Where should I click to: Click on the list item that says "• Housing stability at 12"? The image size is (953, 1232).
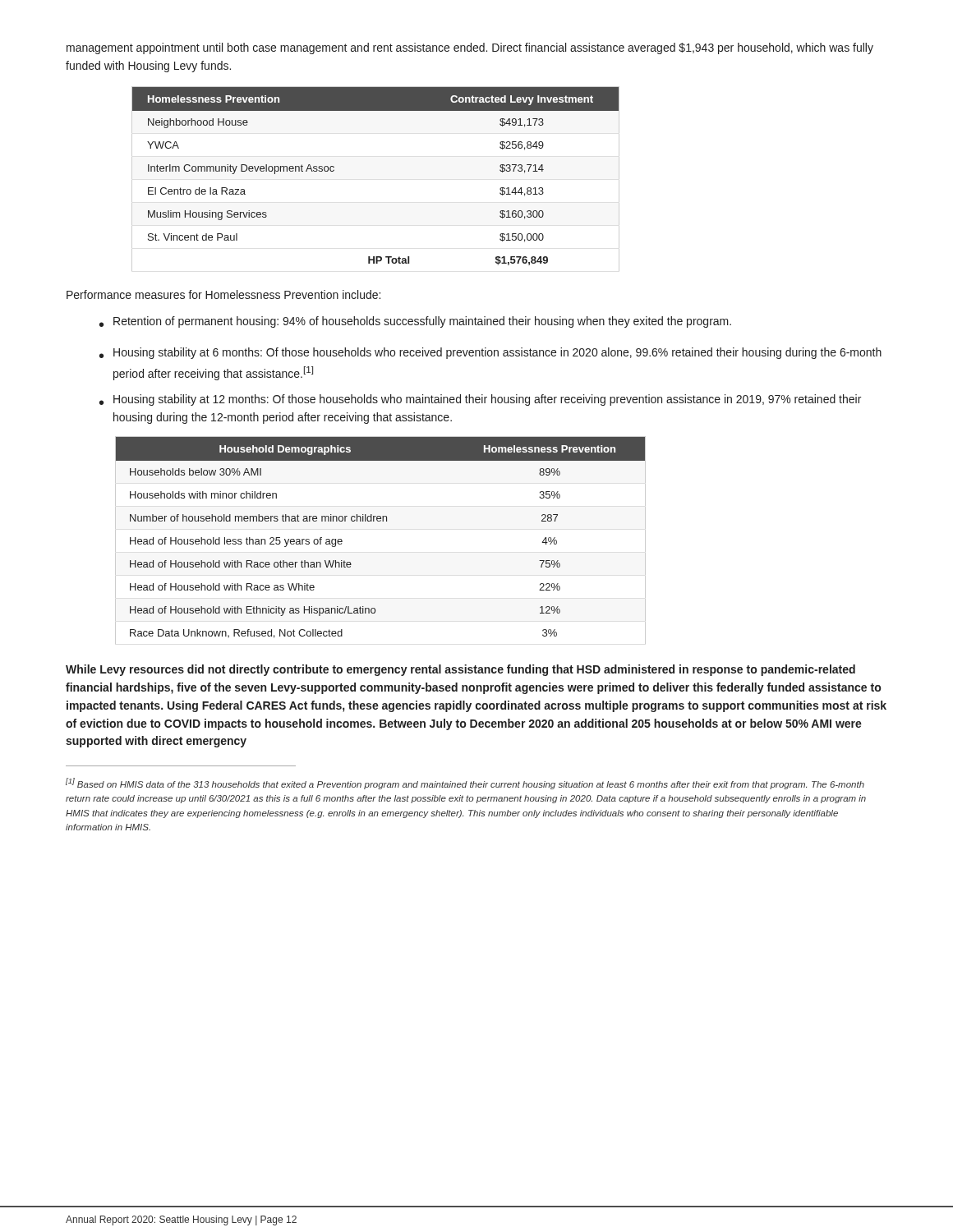(493, 409)
